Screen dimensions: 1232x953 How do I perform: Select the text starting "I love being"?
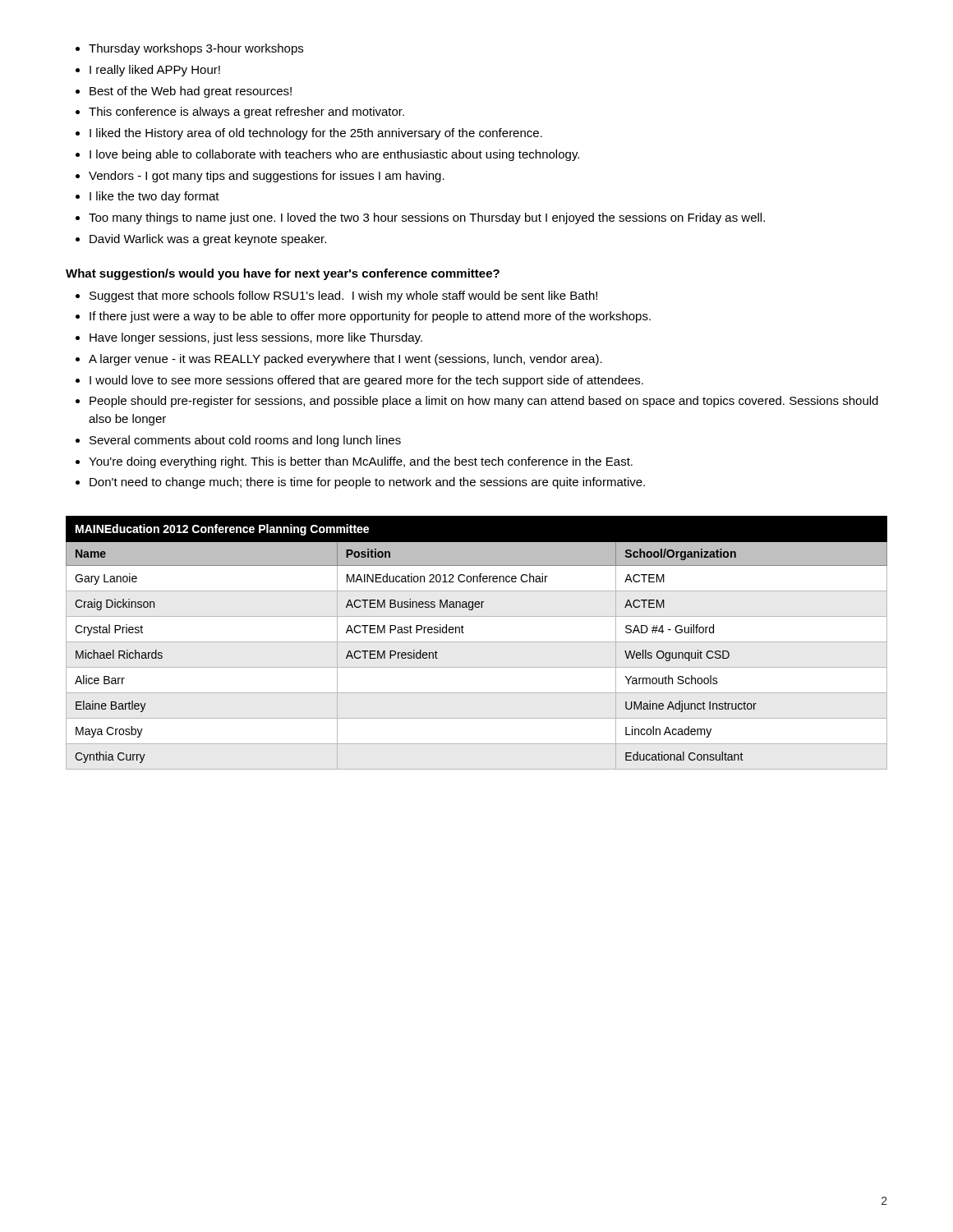(x=476, y=154)
